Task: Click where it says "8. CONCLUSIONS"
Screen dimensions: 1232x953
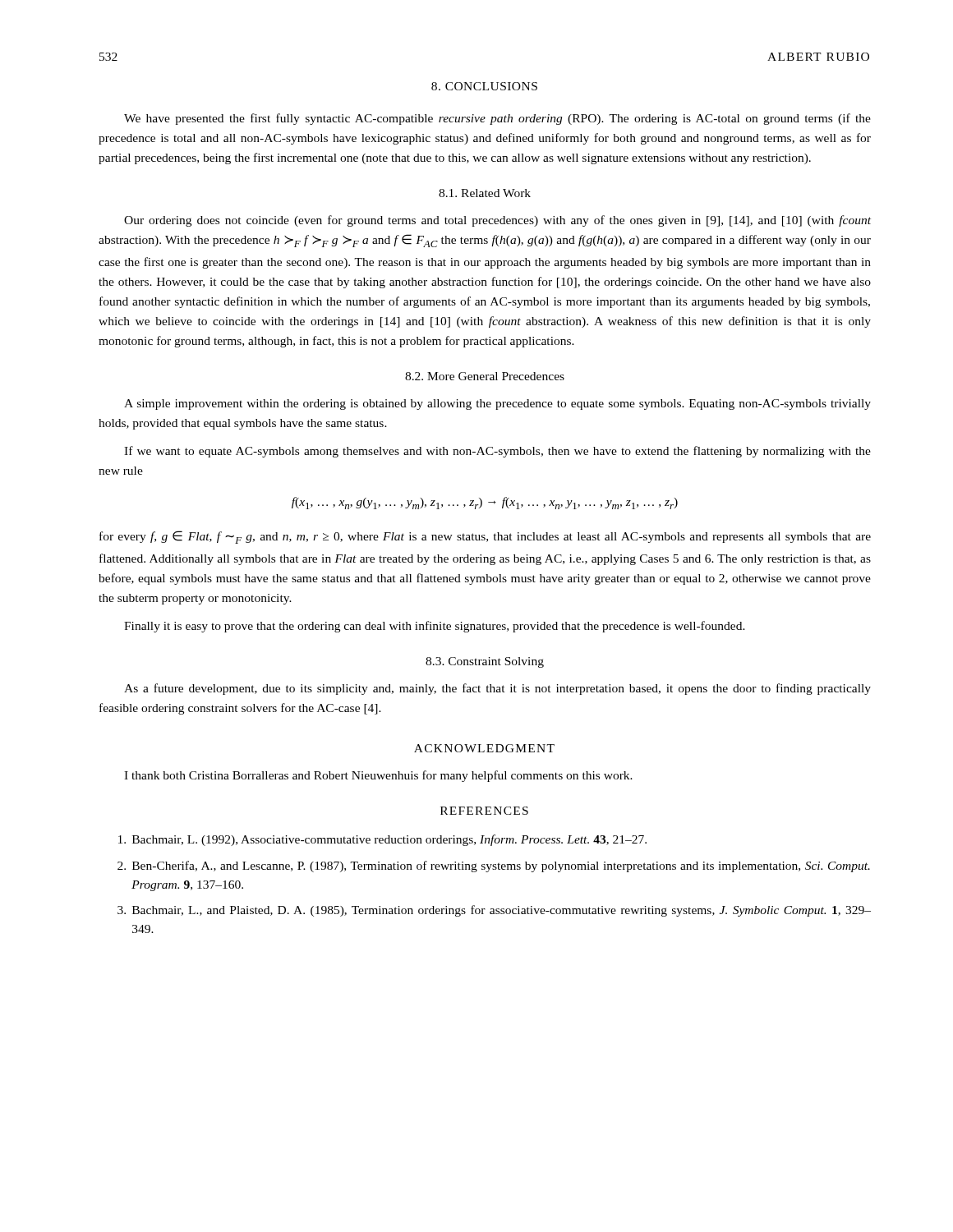Action: (485, 86)
